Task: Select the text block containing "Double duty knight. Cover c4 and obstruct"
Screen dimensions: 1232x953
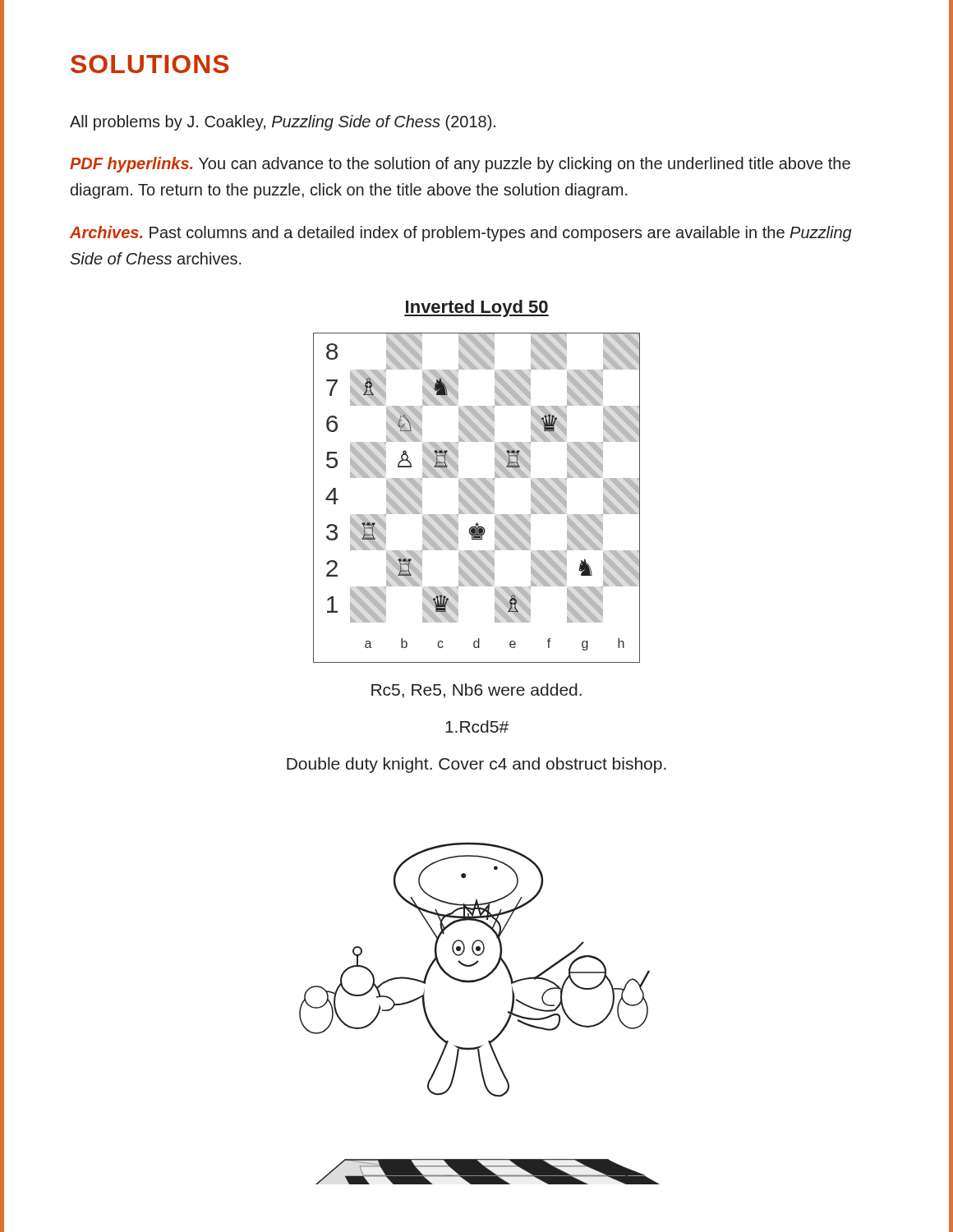Action: (476, 764)
